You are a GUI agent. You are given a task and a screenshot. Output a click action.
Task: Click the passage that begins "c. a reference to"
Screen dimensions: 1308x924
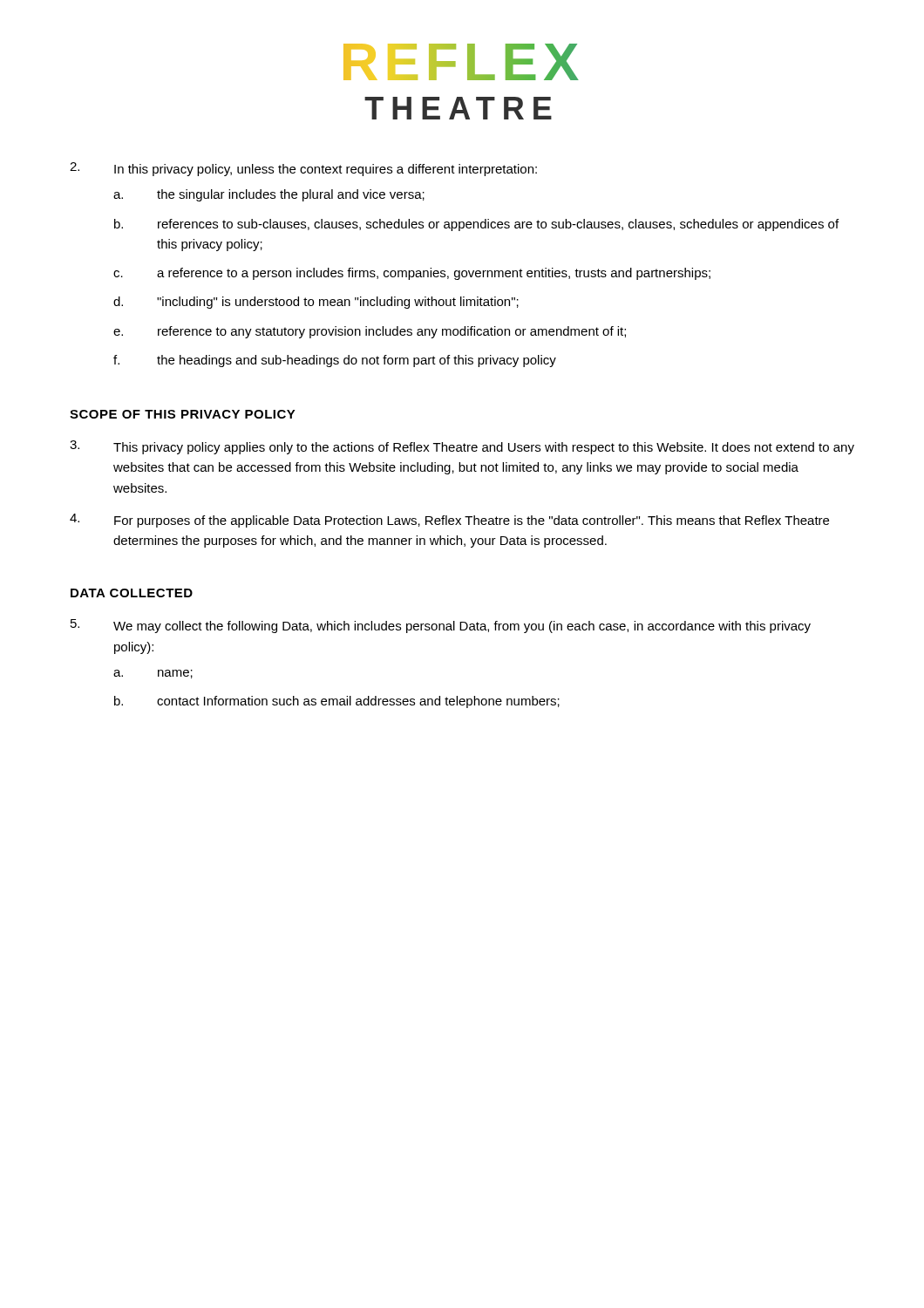[484, 273]
